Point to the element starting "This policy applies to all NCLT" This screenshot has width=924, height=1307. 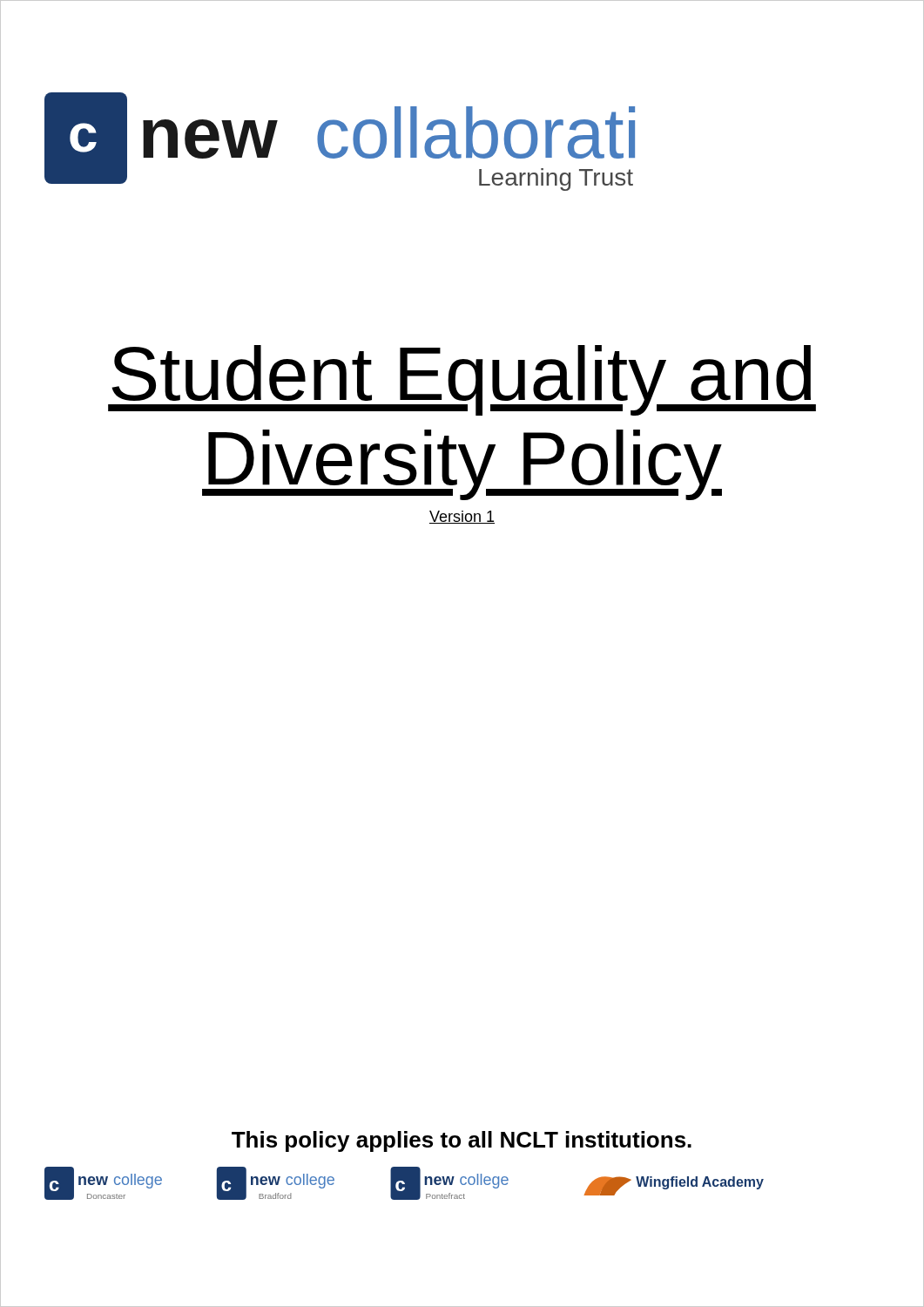(x=462, y=1140)
